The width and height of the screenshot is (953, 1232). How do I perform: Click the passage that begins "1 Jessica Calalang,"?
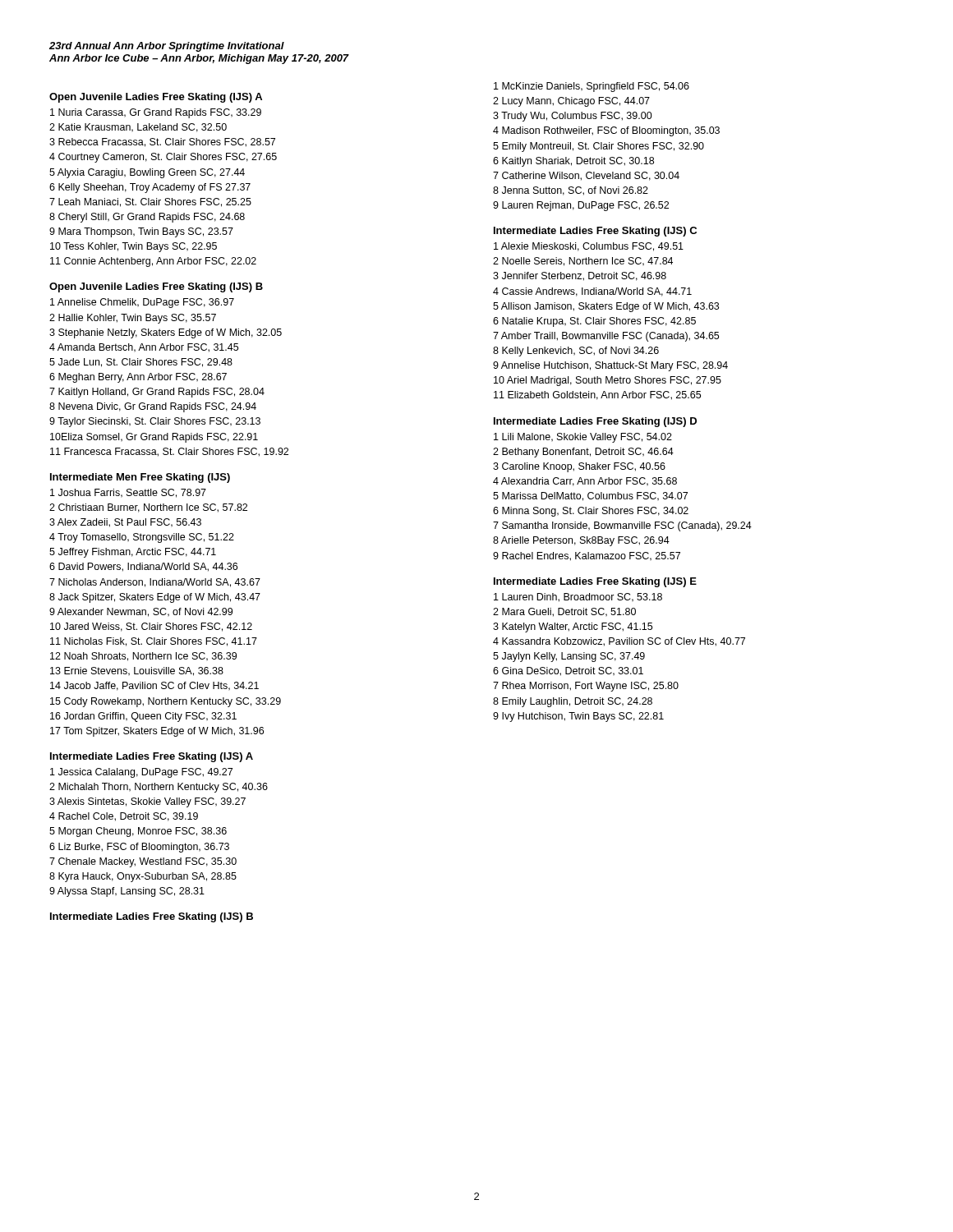point(141,772)
